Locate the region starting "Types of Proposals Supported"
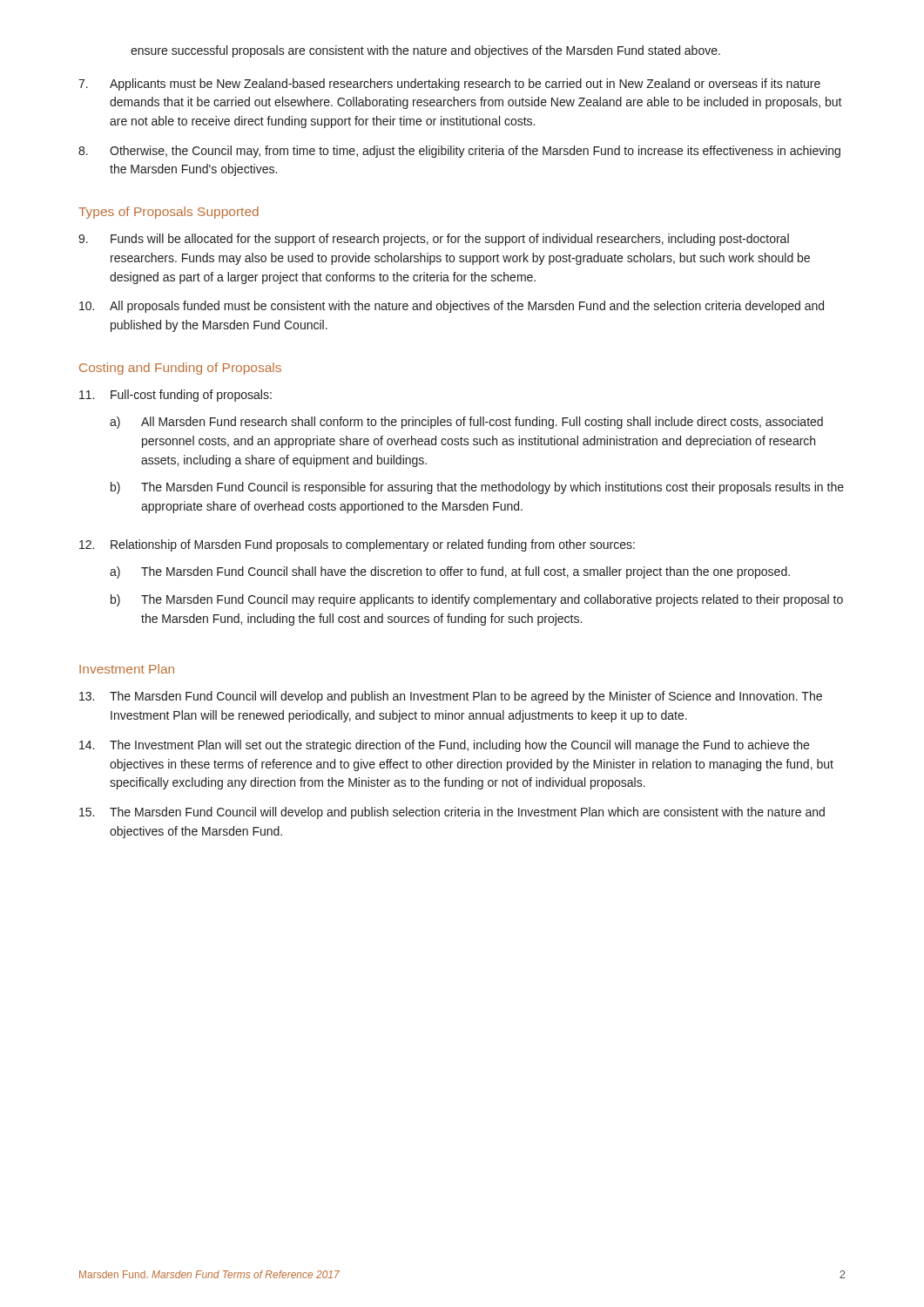This screenshot has height=1307, width=924. click(x=169, y=211)
